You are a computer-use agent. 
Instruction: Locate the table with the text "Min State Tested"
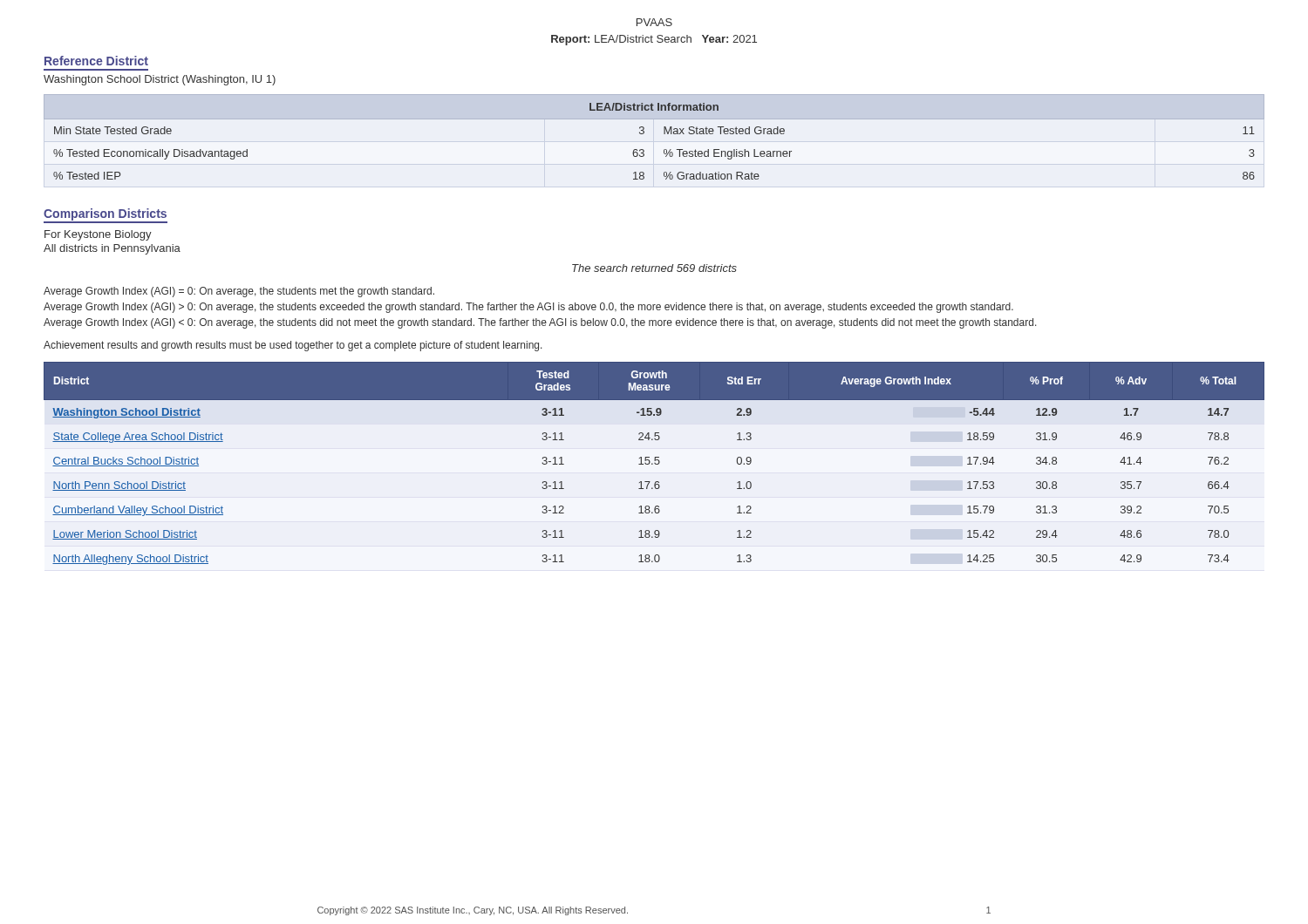[654, 141]
